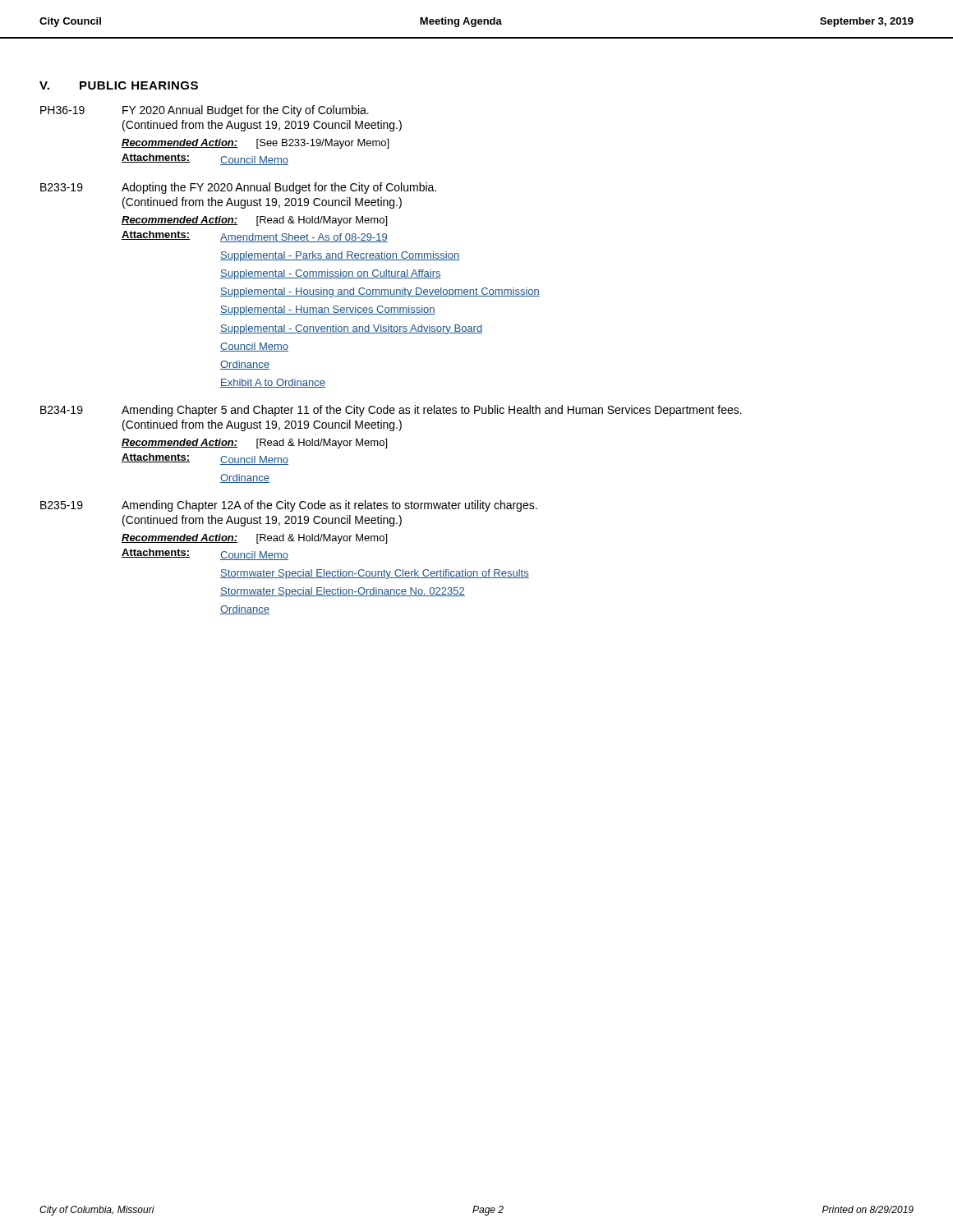Find the block starting "B235-19 Amending Chapter 12A of the City"
The image size is (953, 1232).
[x=476, y=559]
